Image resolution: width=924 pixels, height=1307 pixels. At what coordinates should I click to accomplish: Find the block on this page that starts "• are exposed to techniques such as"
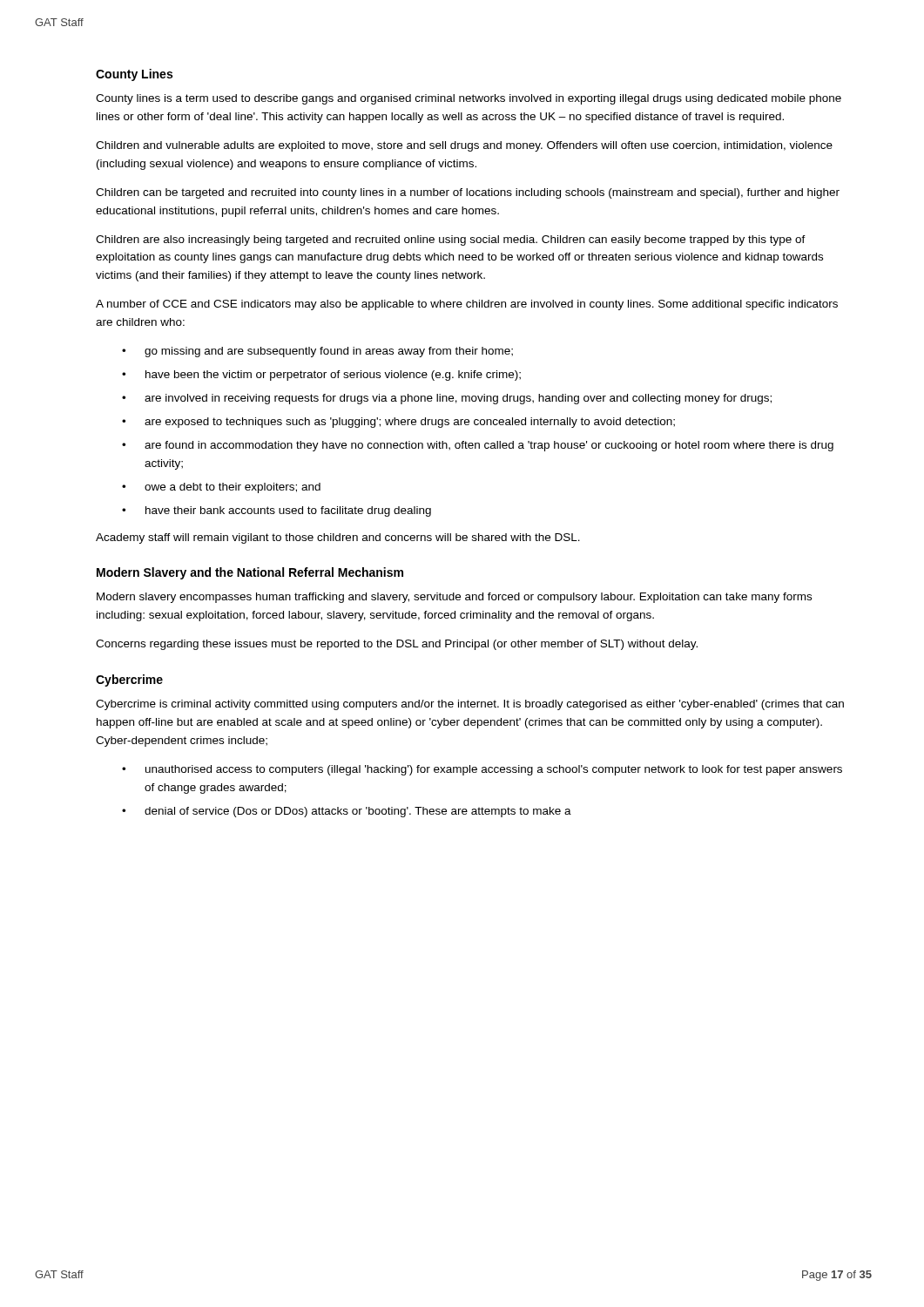tap(488, 422)
